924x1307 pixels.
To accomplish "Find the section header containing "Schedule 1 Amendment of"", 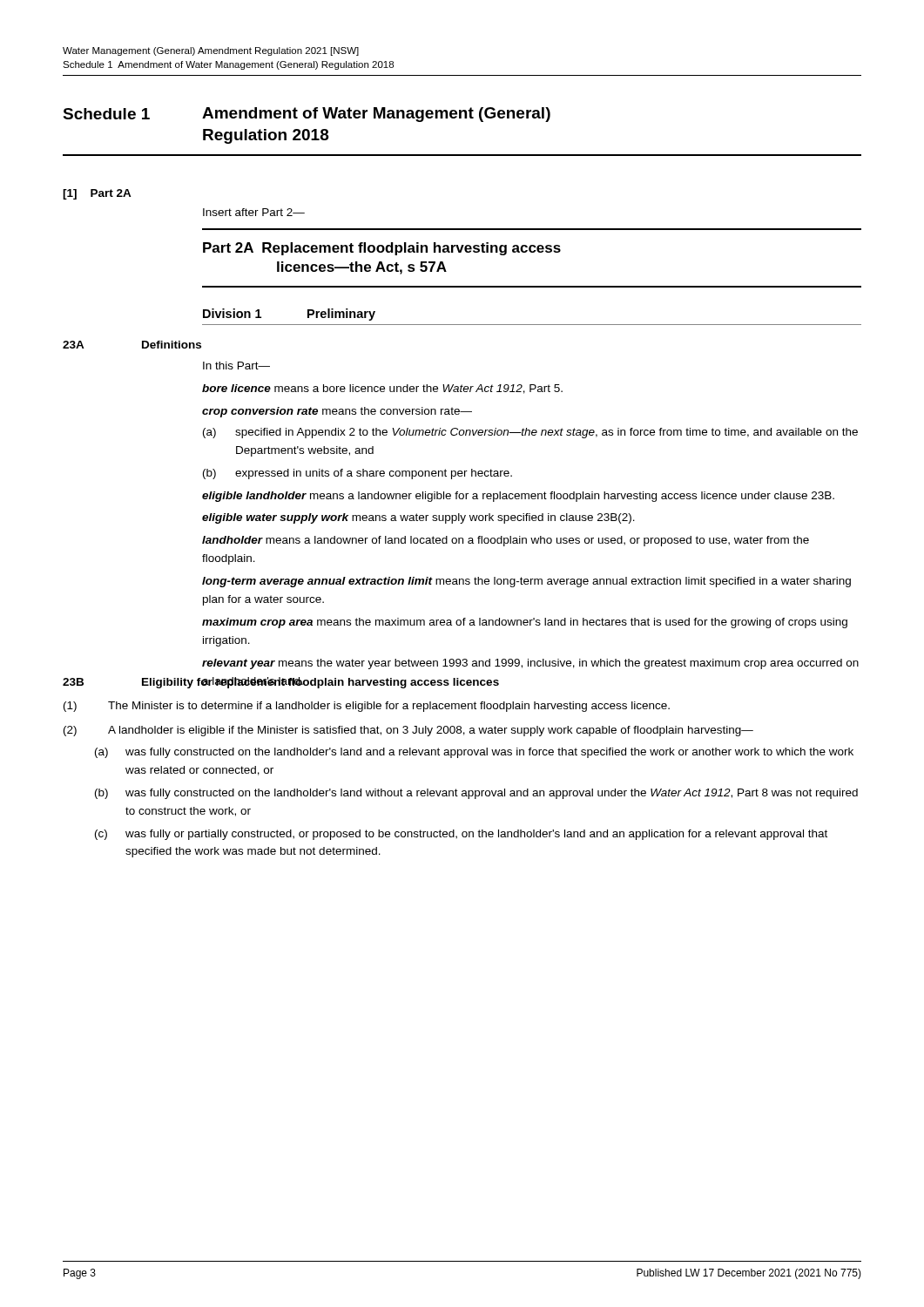I will [307, 115].
